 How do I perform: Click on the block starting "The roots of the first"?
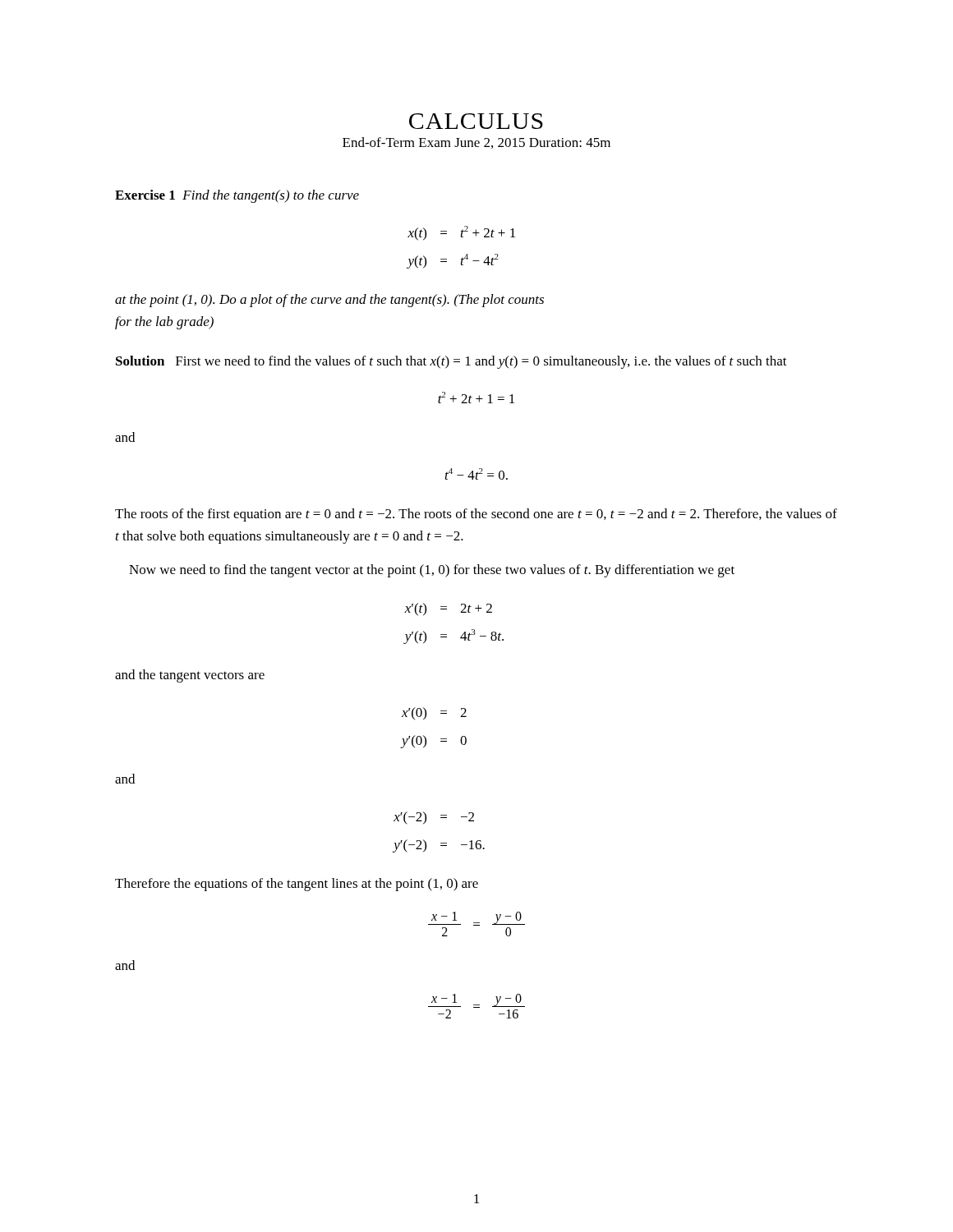point(476,525)
